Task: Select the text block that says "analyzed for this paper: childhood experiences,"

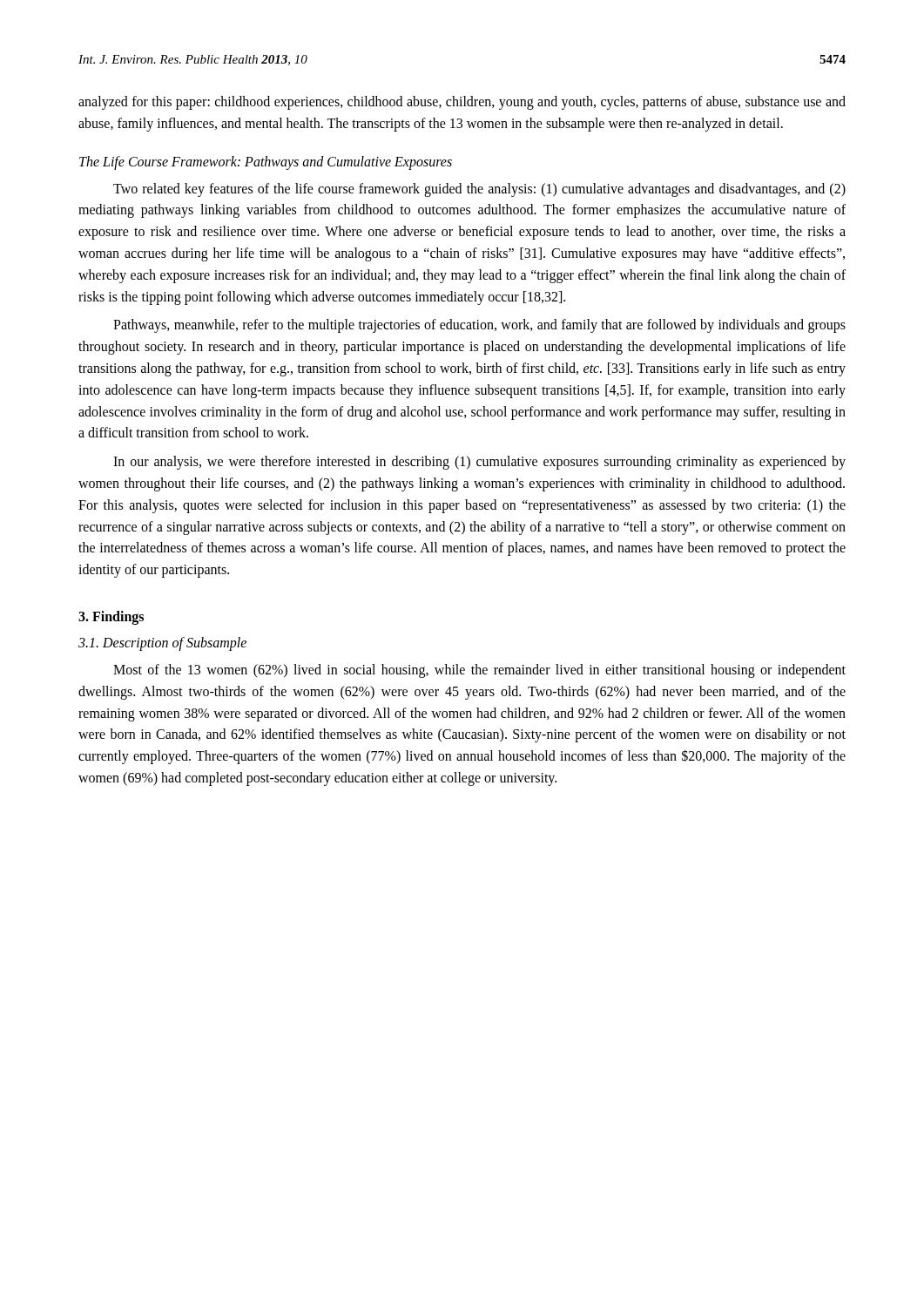Action: click(x=462, y=112)
